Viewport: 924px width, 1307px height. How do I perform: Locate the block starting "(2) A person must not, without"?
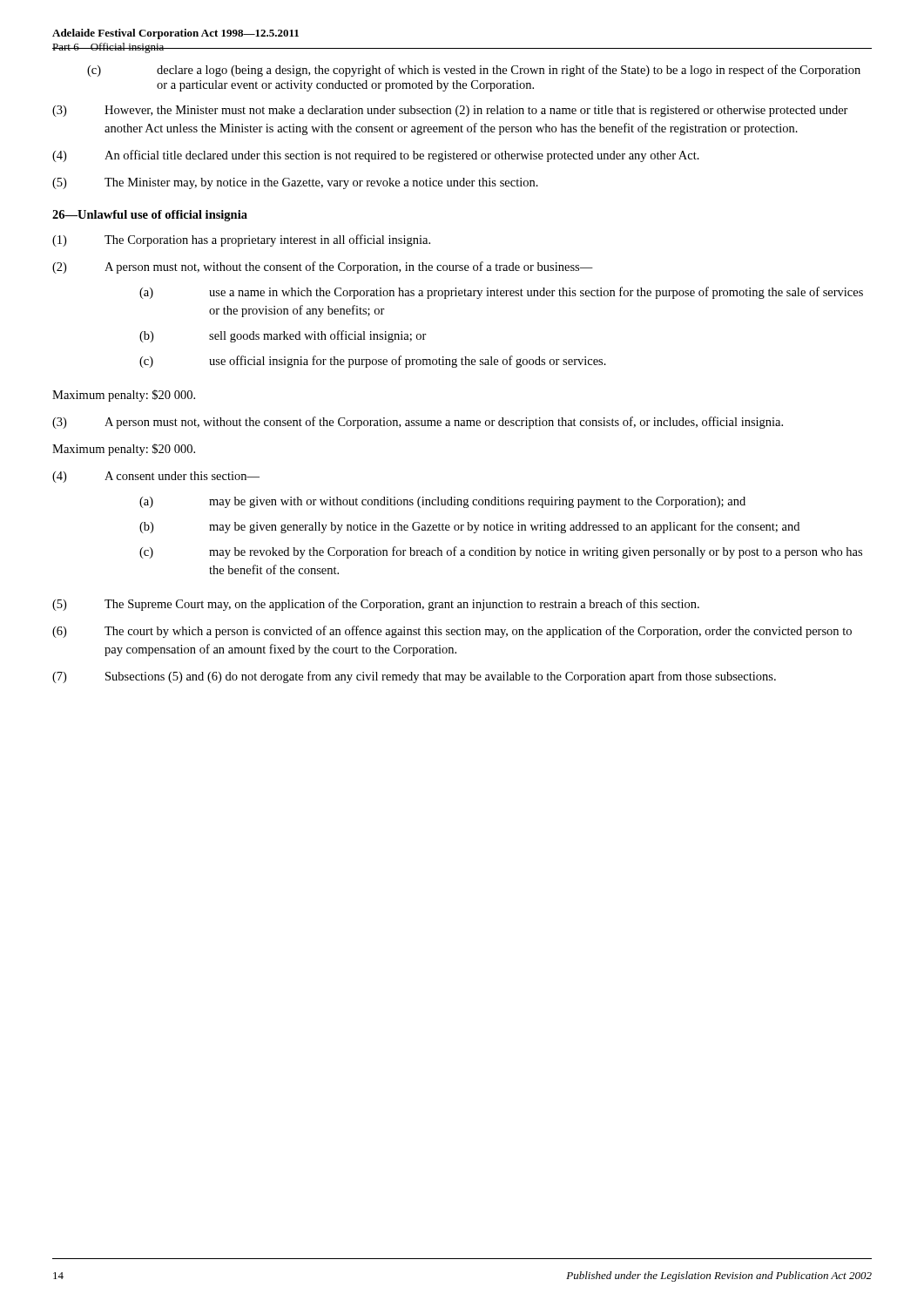tap(323, 267)
